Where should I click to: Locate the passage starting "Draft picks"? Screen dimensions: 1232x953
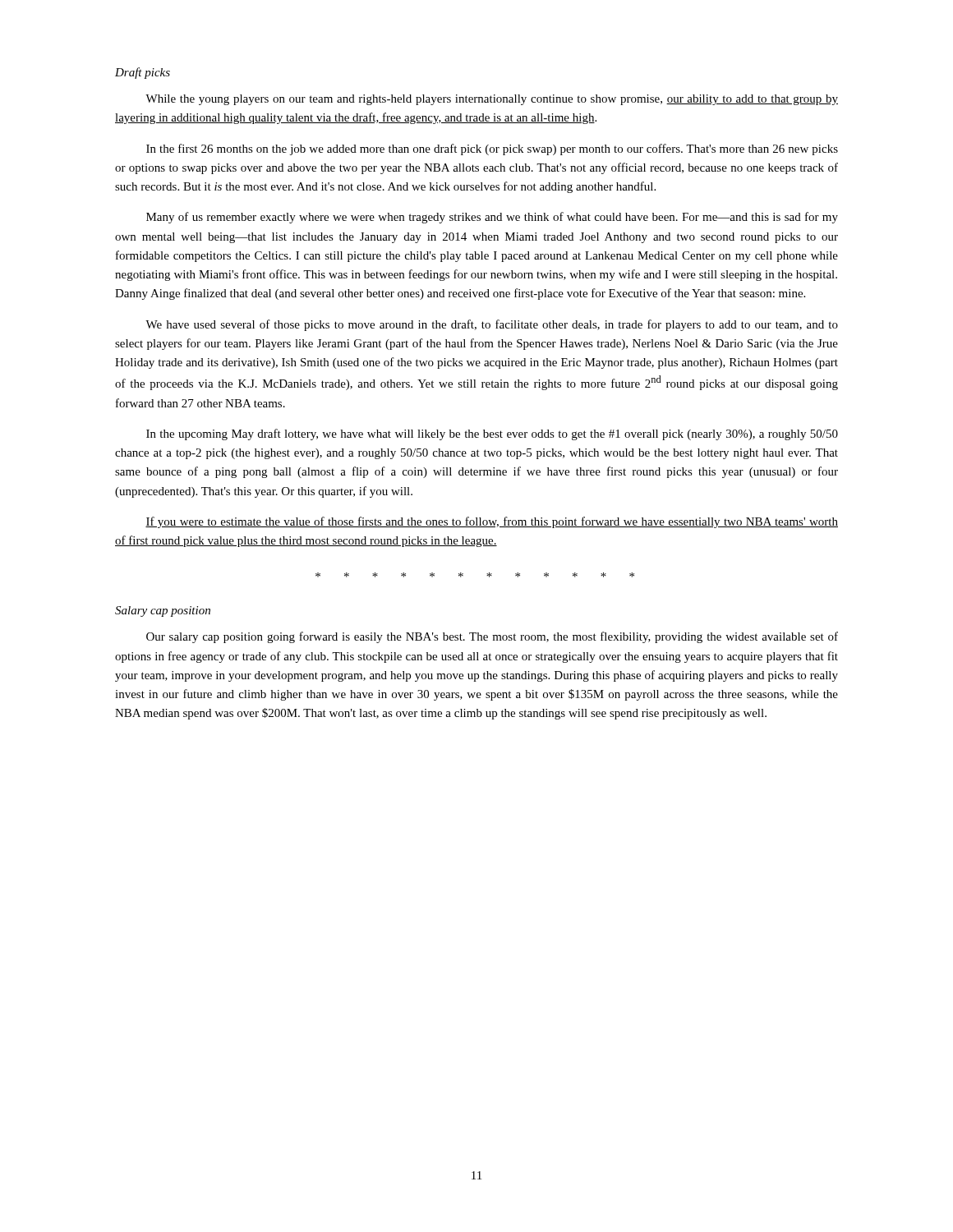coord(143,72)
